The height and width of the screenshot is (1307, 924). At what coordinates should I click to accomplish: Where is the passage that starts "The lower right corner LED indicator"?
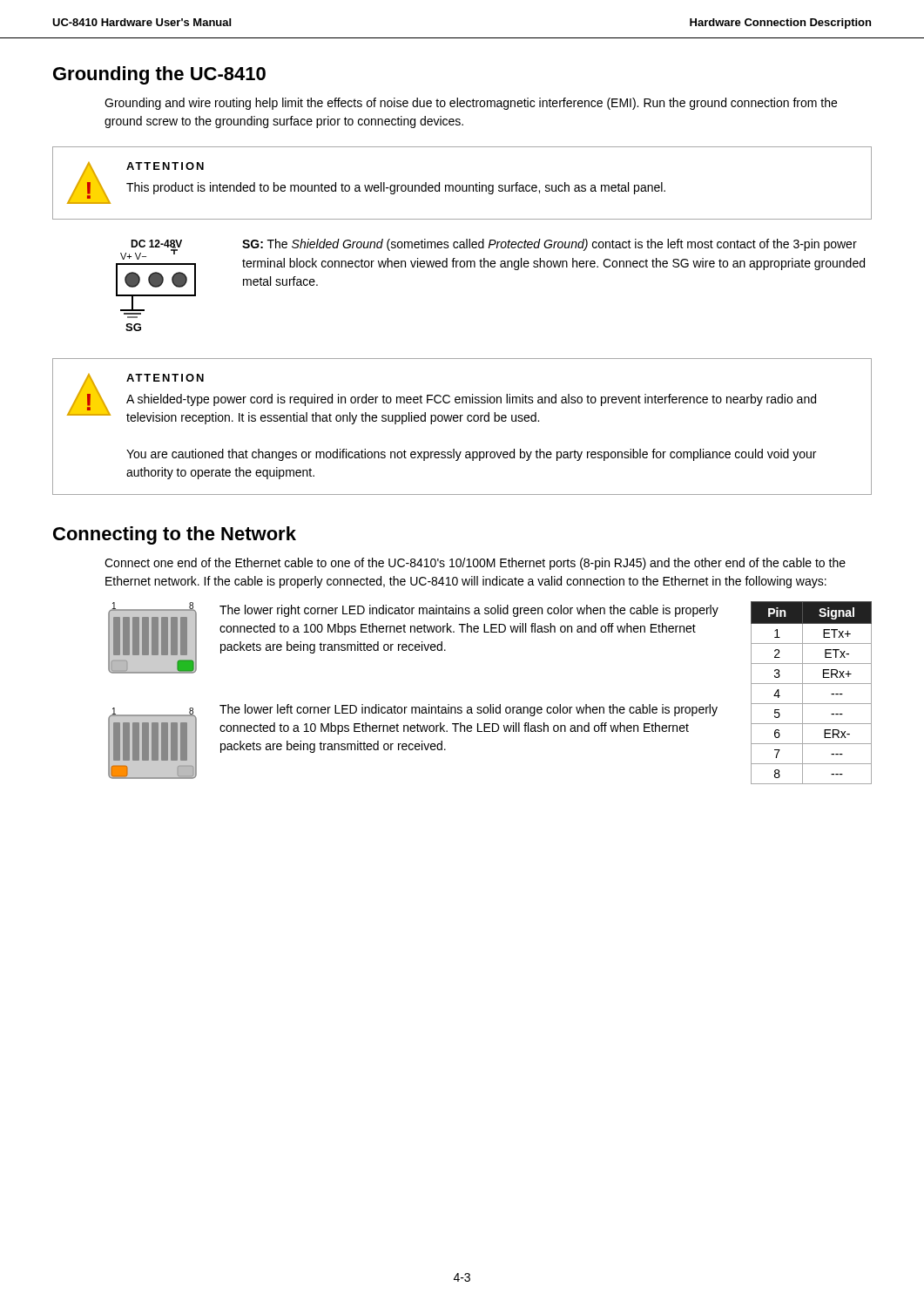[469, 628]
